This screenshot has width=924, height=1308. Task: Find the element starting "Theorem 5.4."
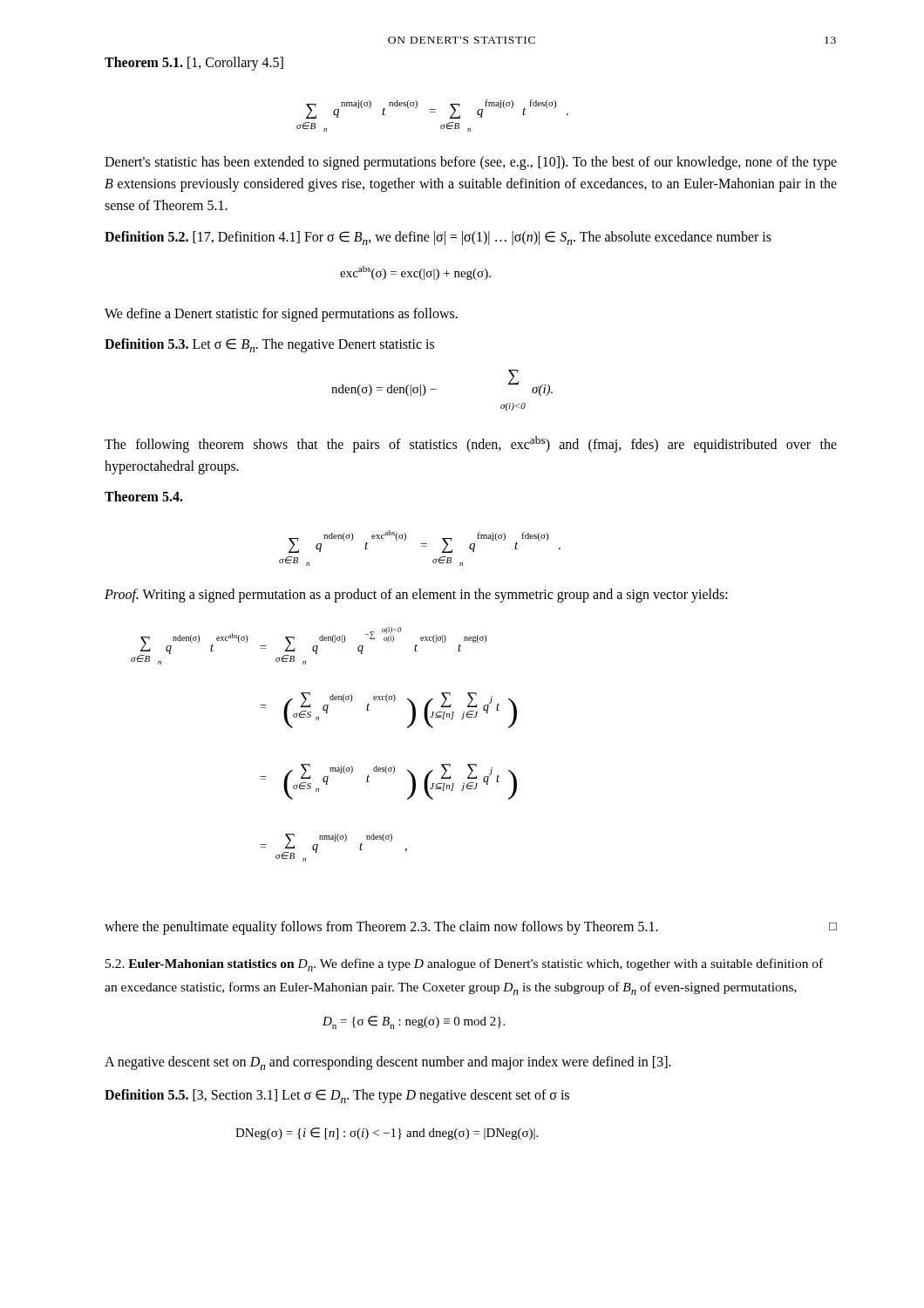coord(144,496)
